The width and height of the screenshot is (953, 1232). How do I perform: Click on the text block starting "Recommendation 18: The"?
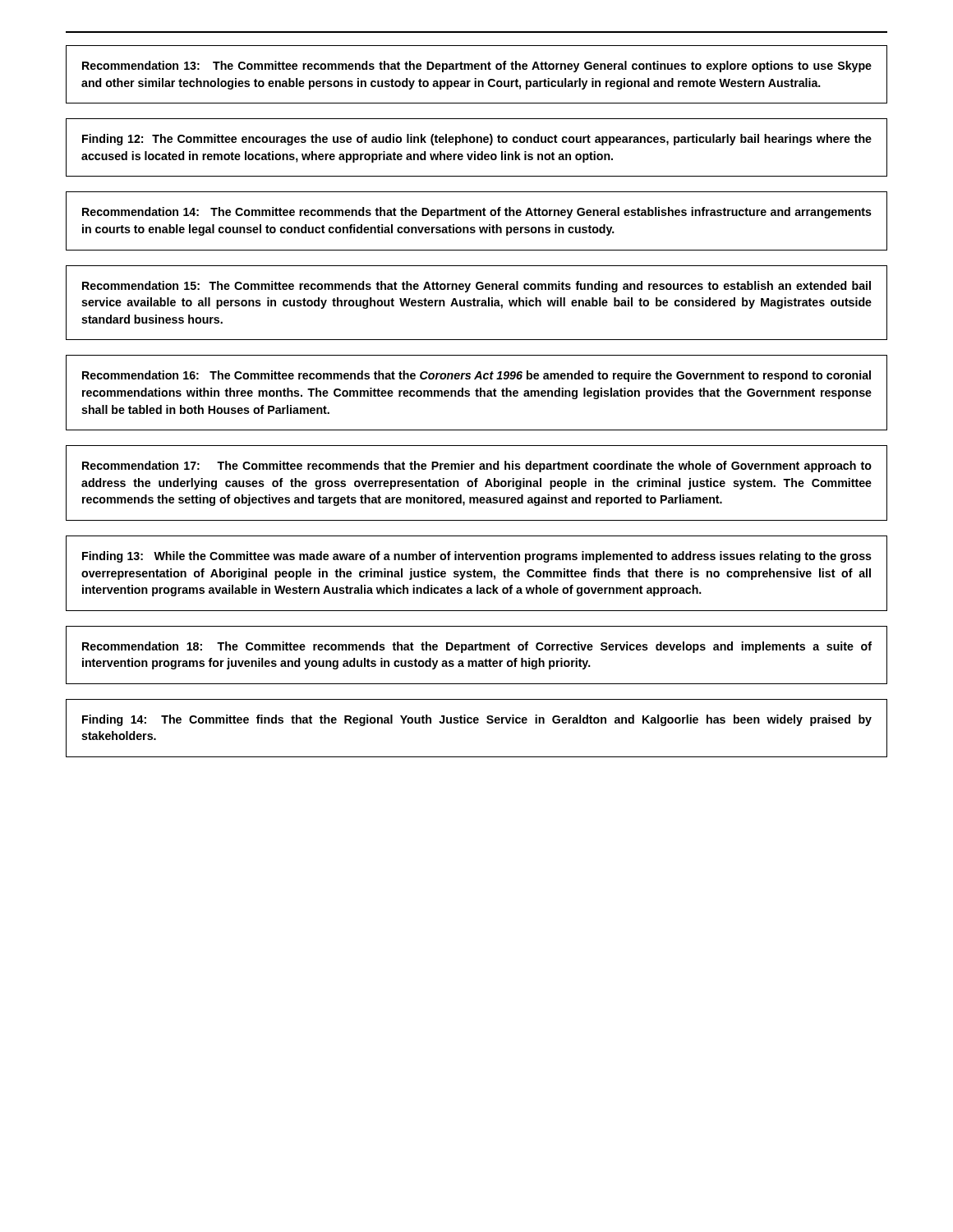click(476, 655)
